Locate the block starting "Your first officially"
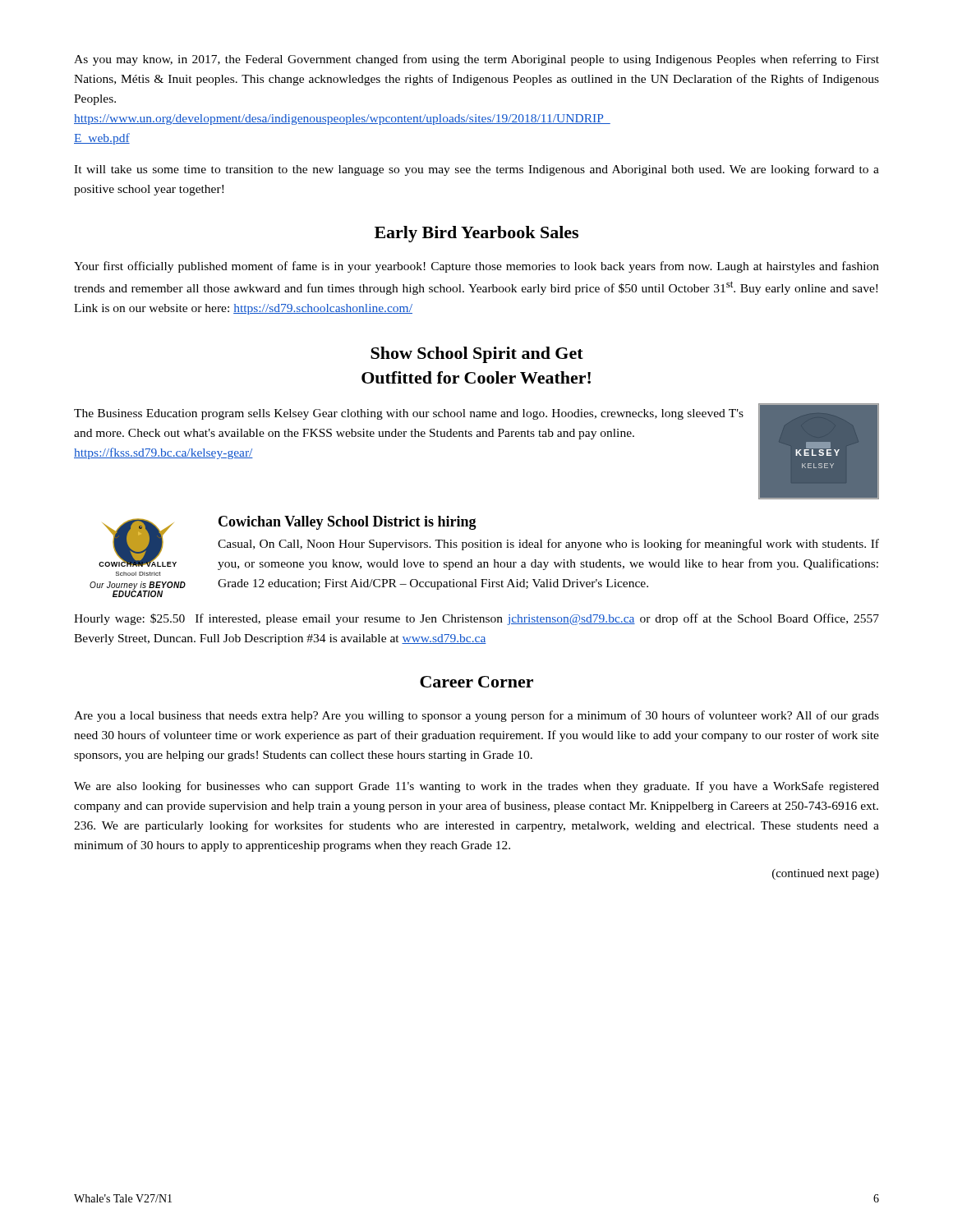Screen dimensions: 1232x953 tap(476, 287)
